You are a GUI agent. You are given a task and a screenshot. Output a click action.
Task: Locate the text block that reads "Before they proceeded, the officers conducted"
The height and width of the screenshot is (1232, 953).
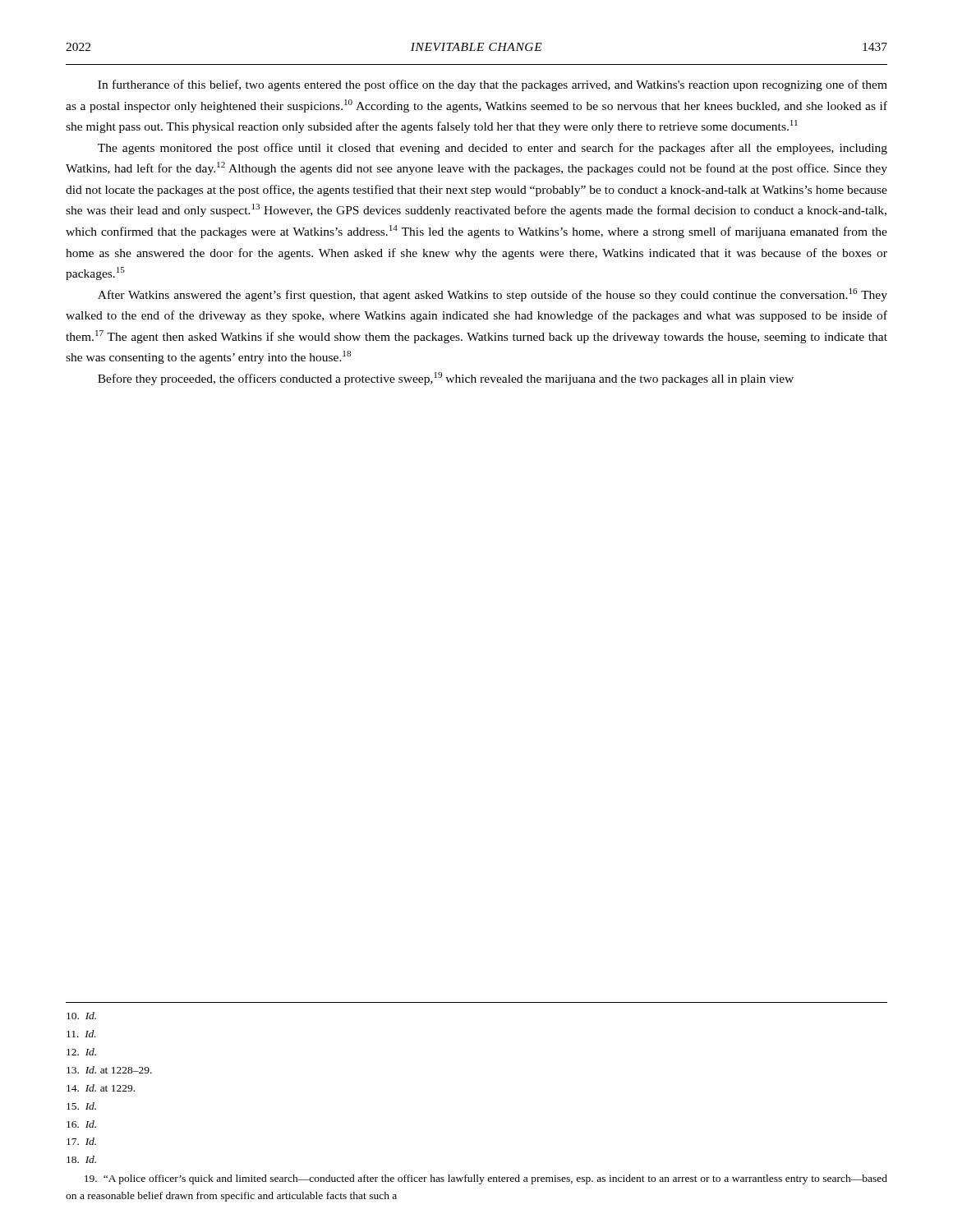tap(476, 378)
